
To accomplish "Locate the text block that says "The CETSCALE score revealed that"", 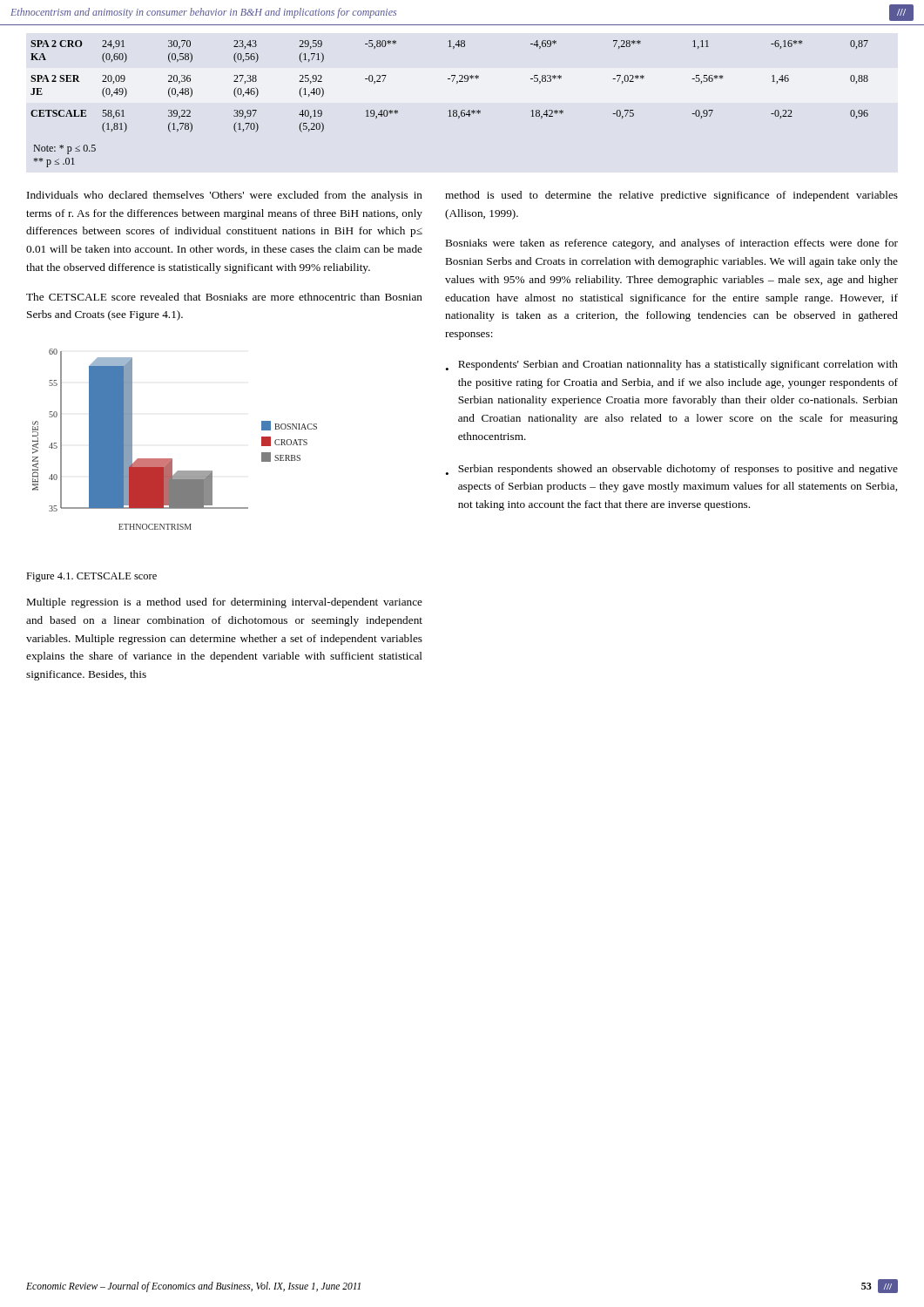I will pyautogui.click(x=224, y=305).
